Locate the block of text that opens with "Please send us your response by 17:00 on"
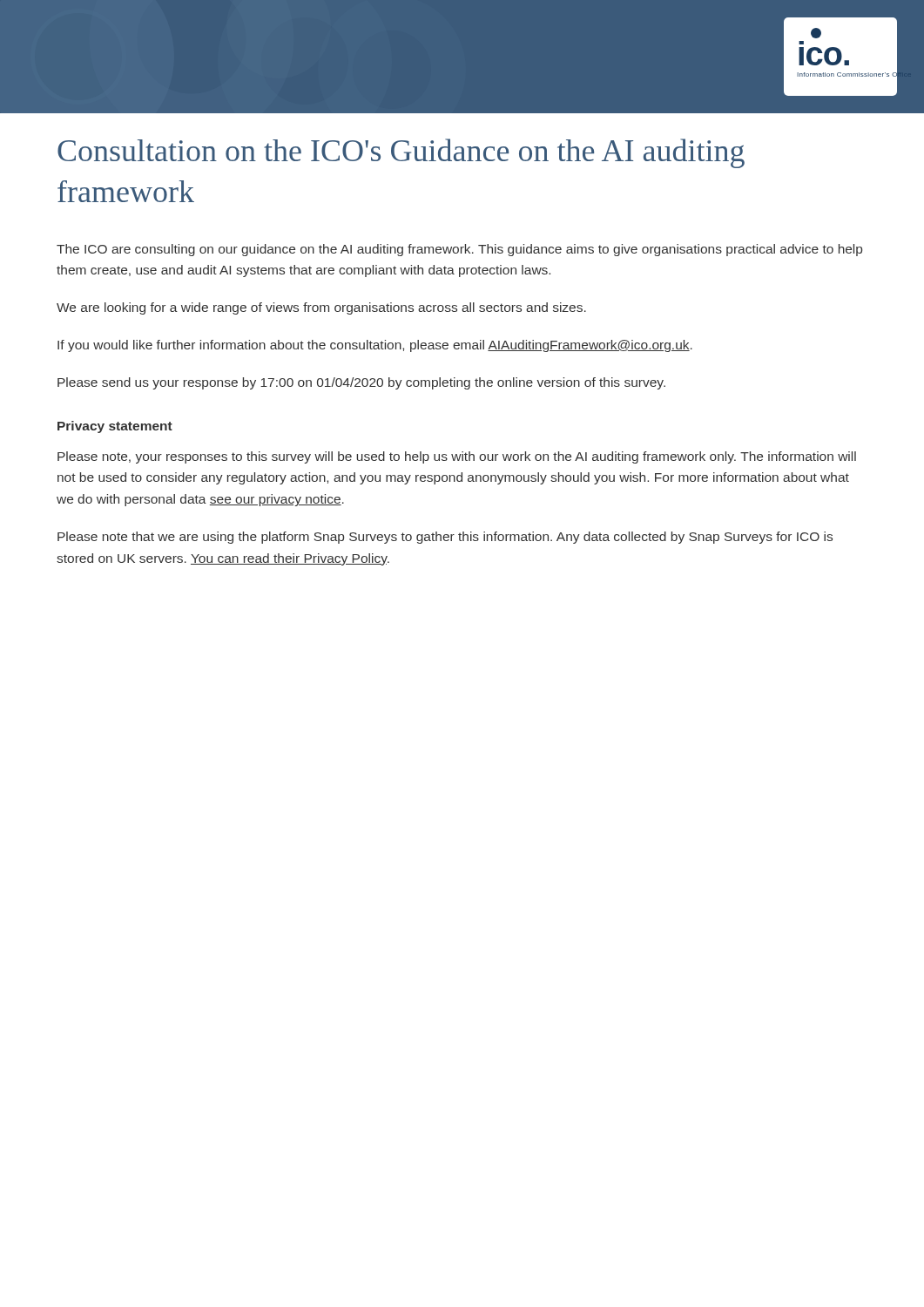The height and width of the screenshot is (1307, 924). tap(362, 382)
